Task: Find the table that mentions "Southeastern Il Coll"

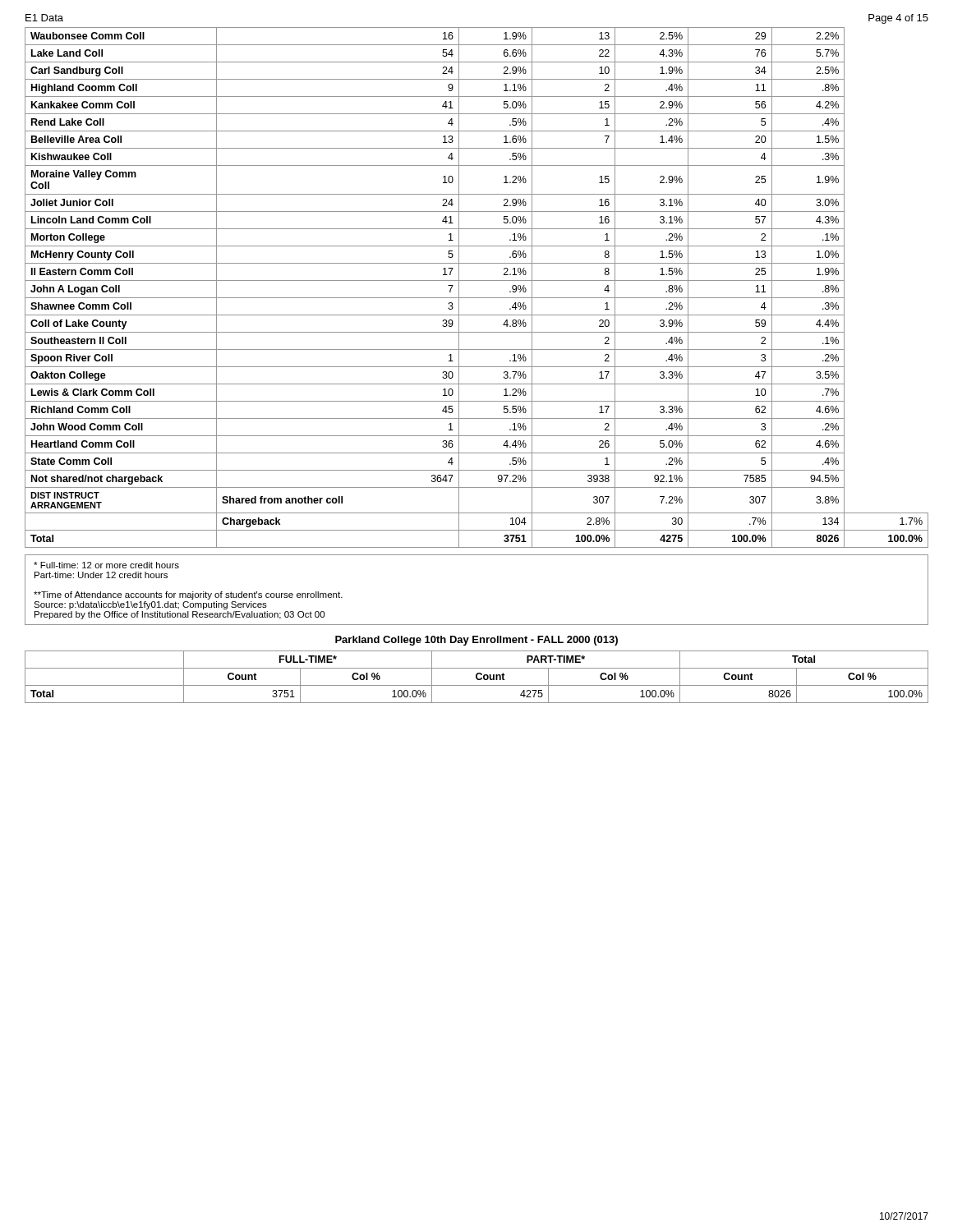Action: [x=476, y=287]
